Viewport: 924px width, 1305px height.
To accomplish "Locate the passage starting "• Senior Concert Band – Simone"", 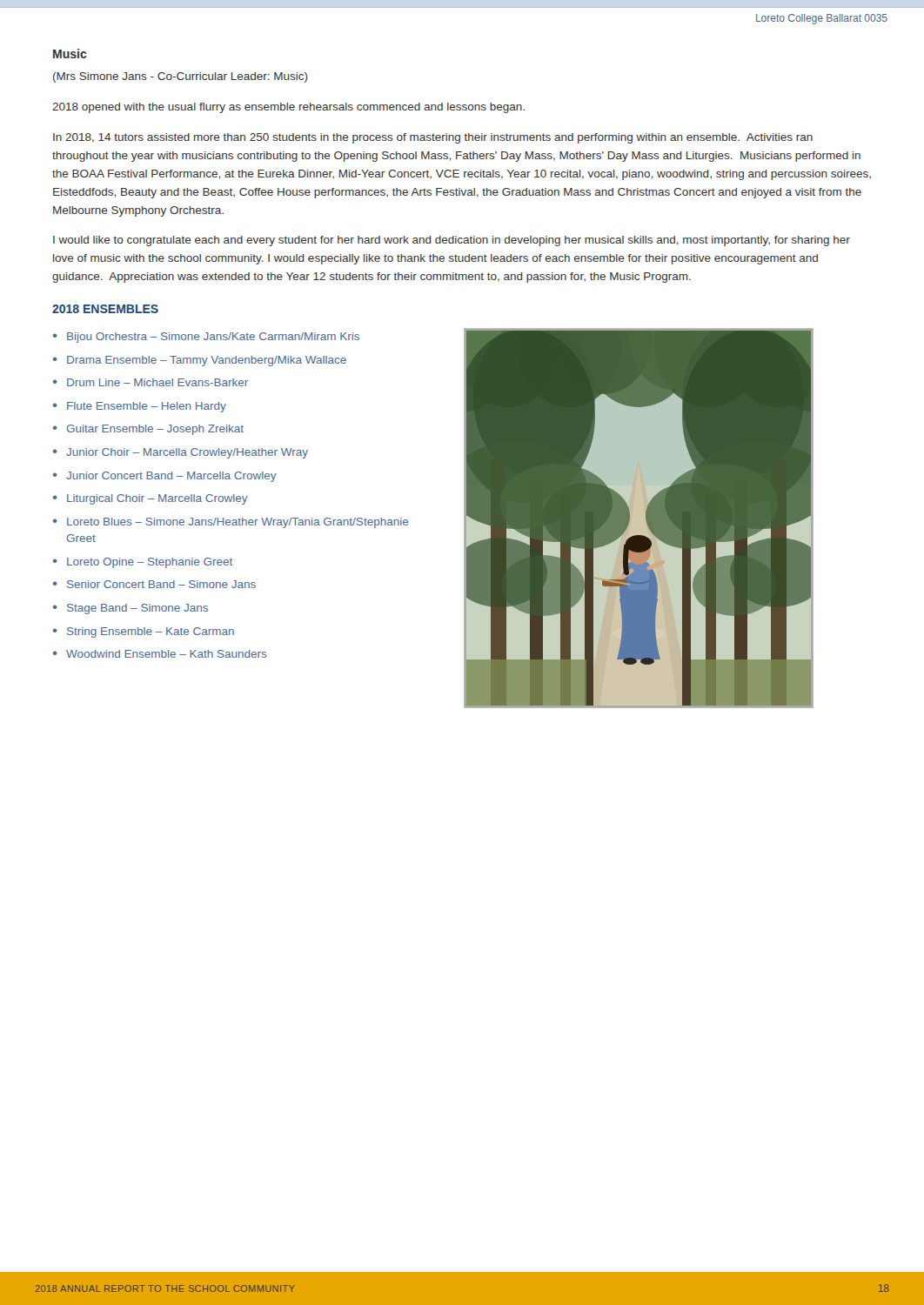I will tap(154, 585).
